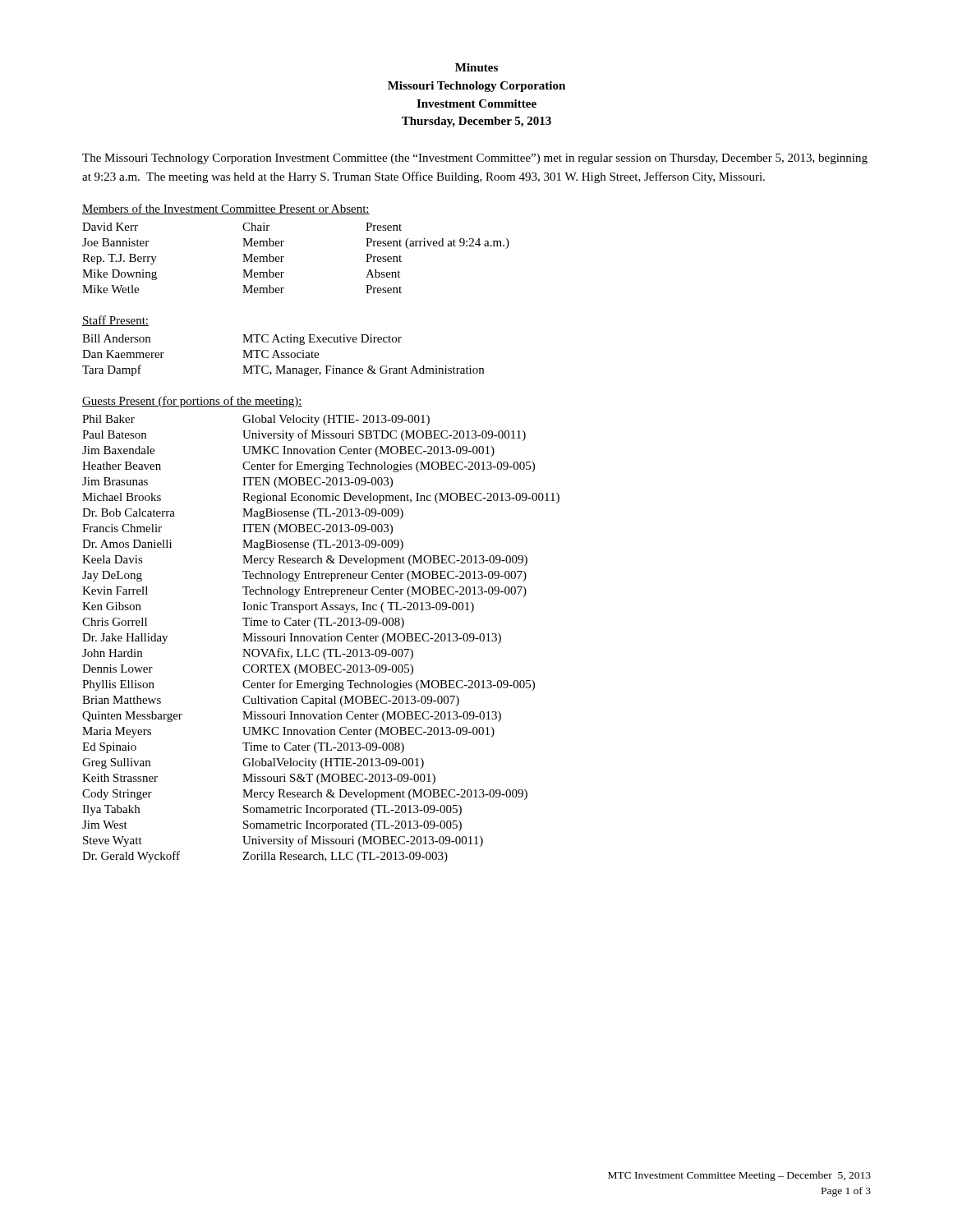Select the table that reads "Mike Downing"
The height and width of the screenshot is (1232, 953).
pos(476,258)
